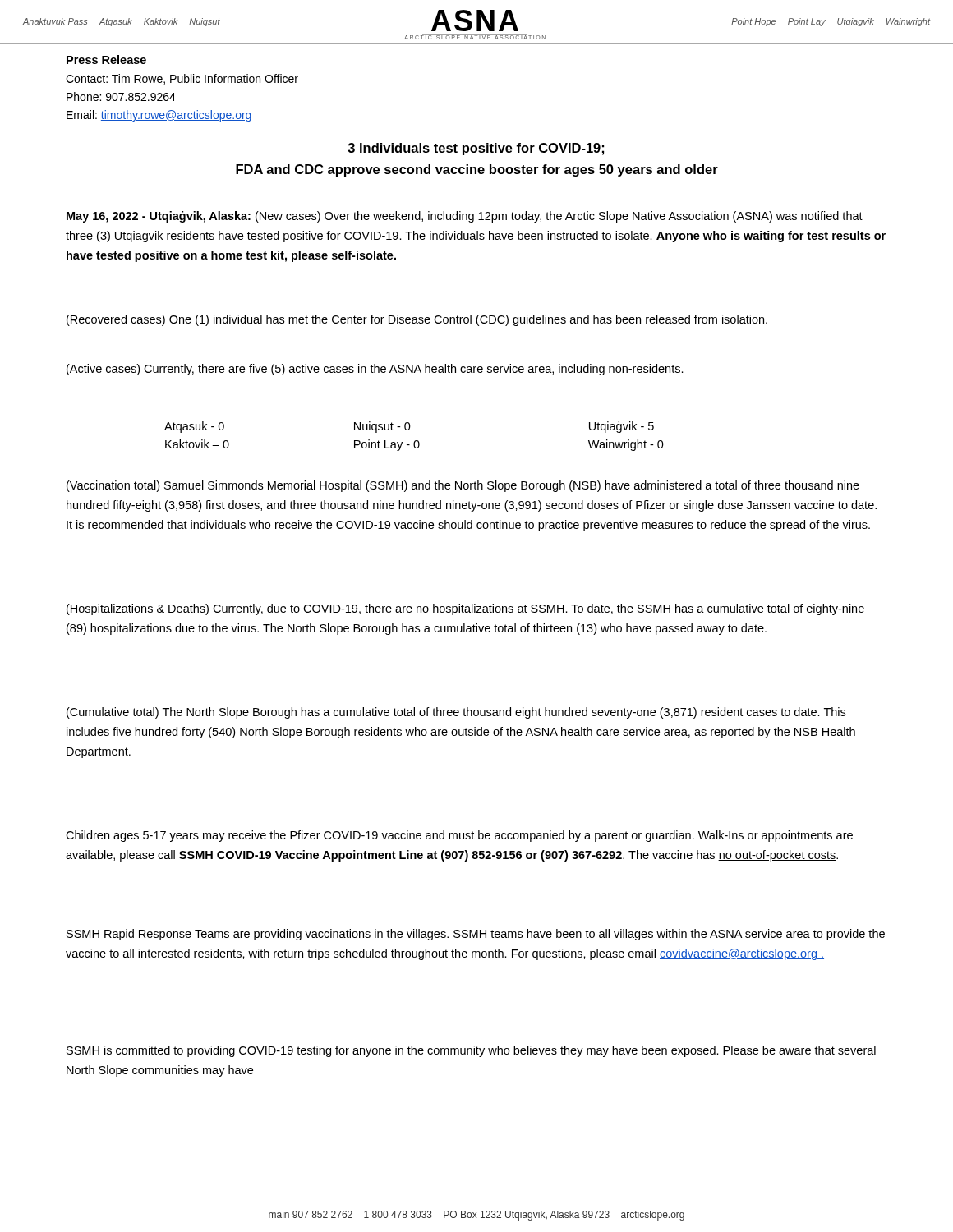953x1232 pixels.
Task: Locate the text block with the text "(Active cases) Currently, there"
Action: (375, 369)
